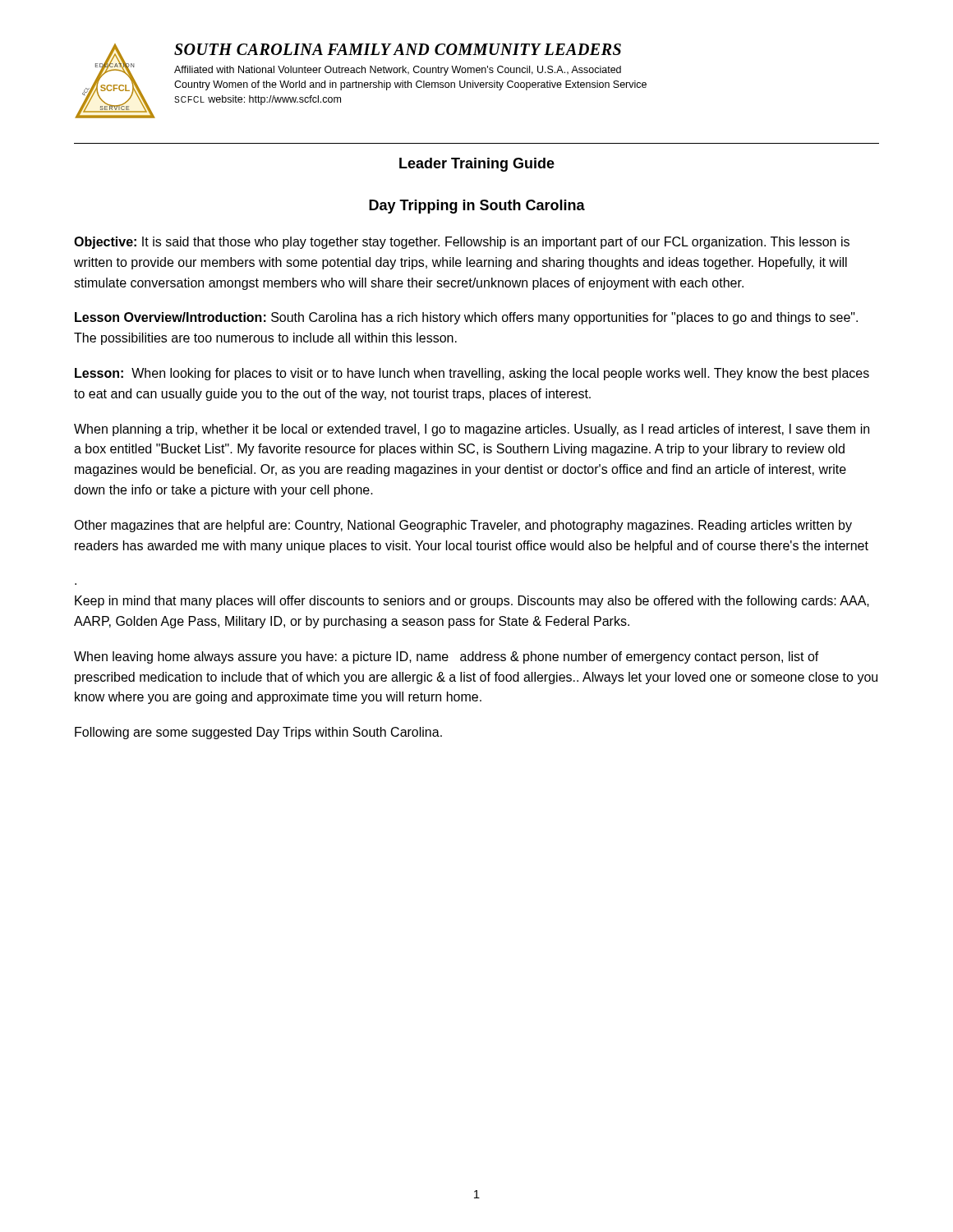
Task: Click on the text block containing "Lesson Overview/Introduction: South"
Action: pyautogui.click(x=466, y=328)
